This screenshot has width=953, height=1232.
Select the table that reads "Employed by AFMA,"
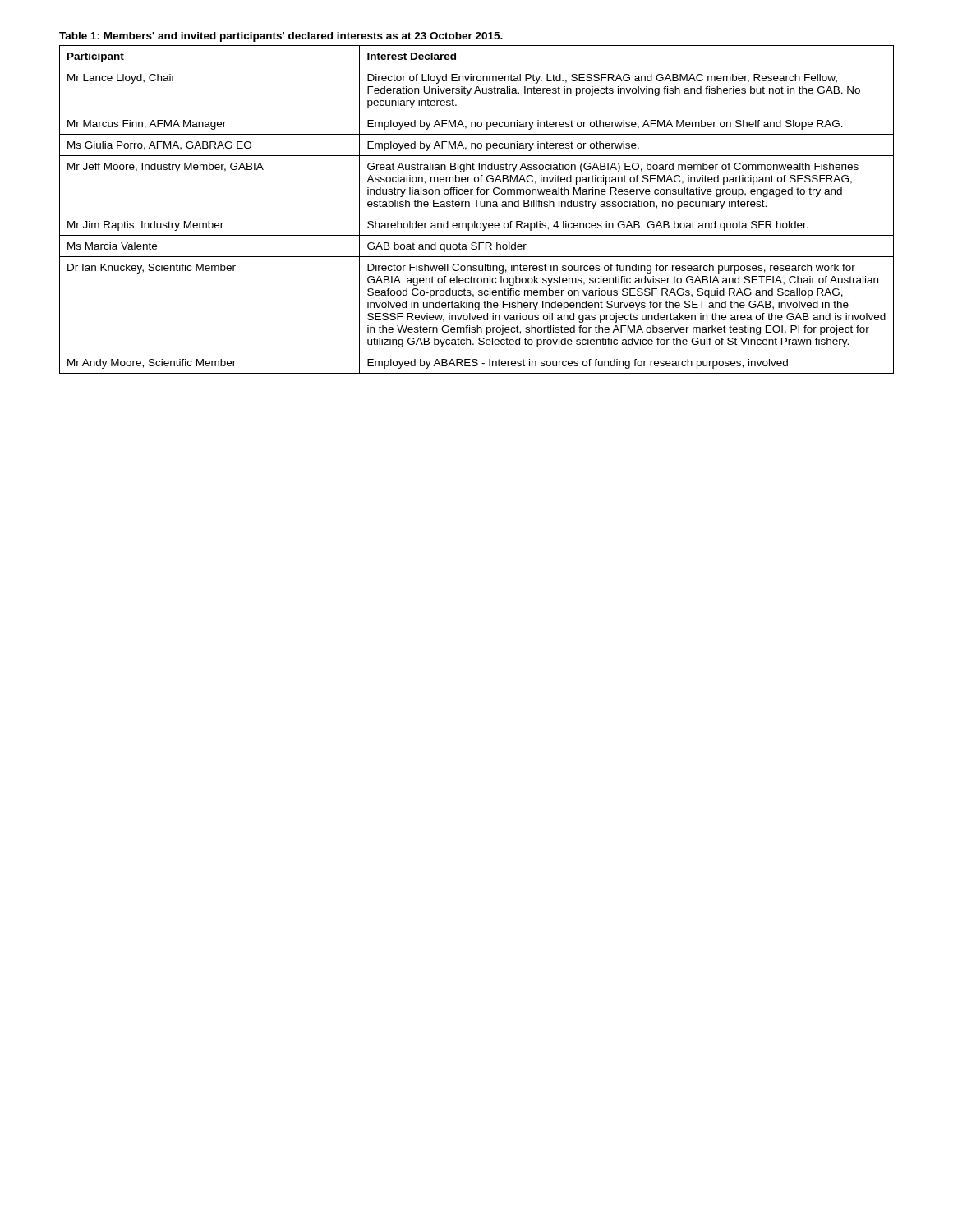point(476,209)
